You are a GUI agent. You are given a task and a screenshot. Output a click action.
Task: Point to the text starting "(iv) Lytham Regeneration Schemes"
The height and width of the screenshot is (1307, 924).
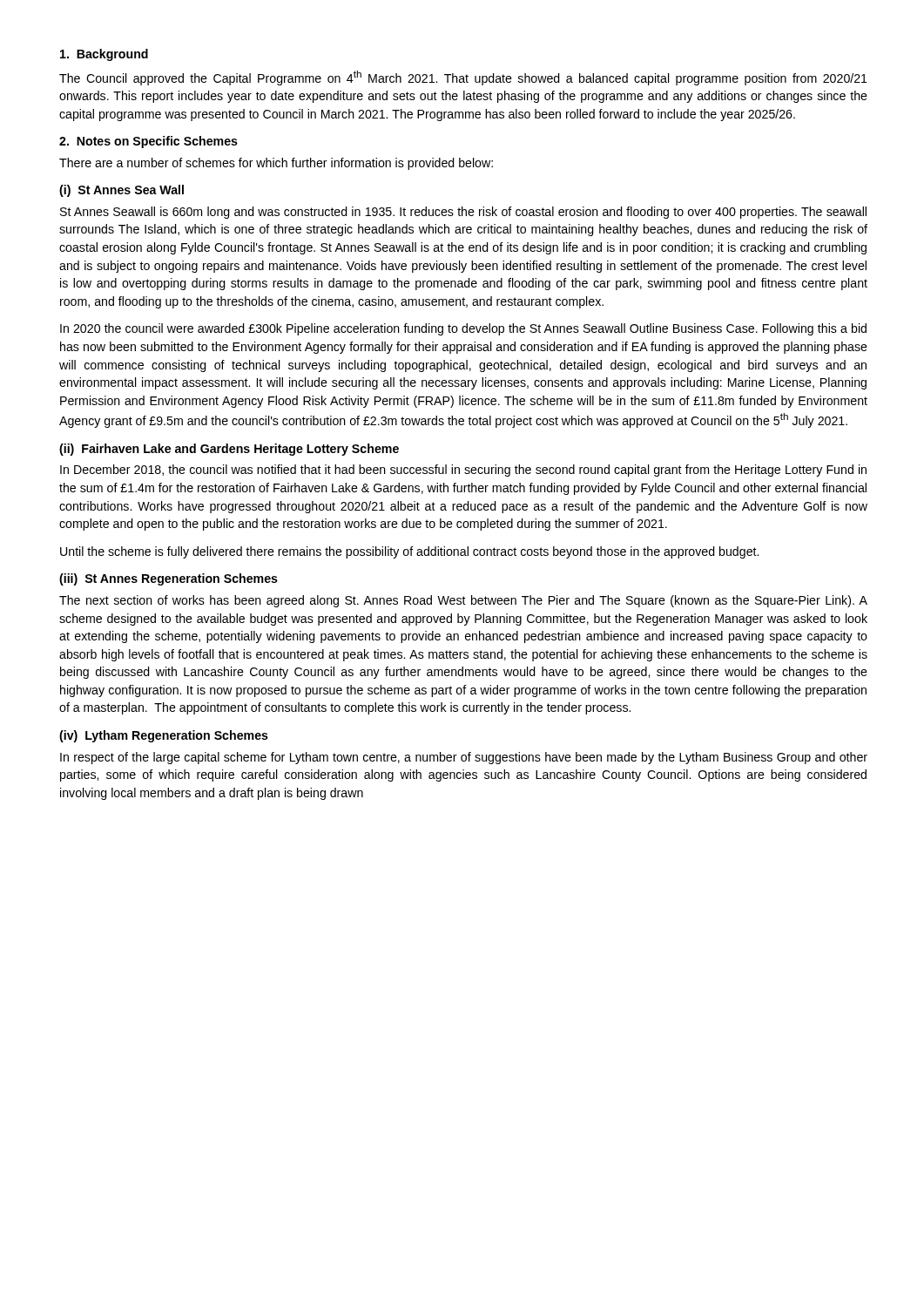(164, 735)
